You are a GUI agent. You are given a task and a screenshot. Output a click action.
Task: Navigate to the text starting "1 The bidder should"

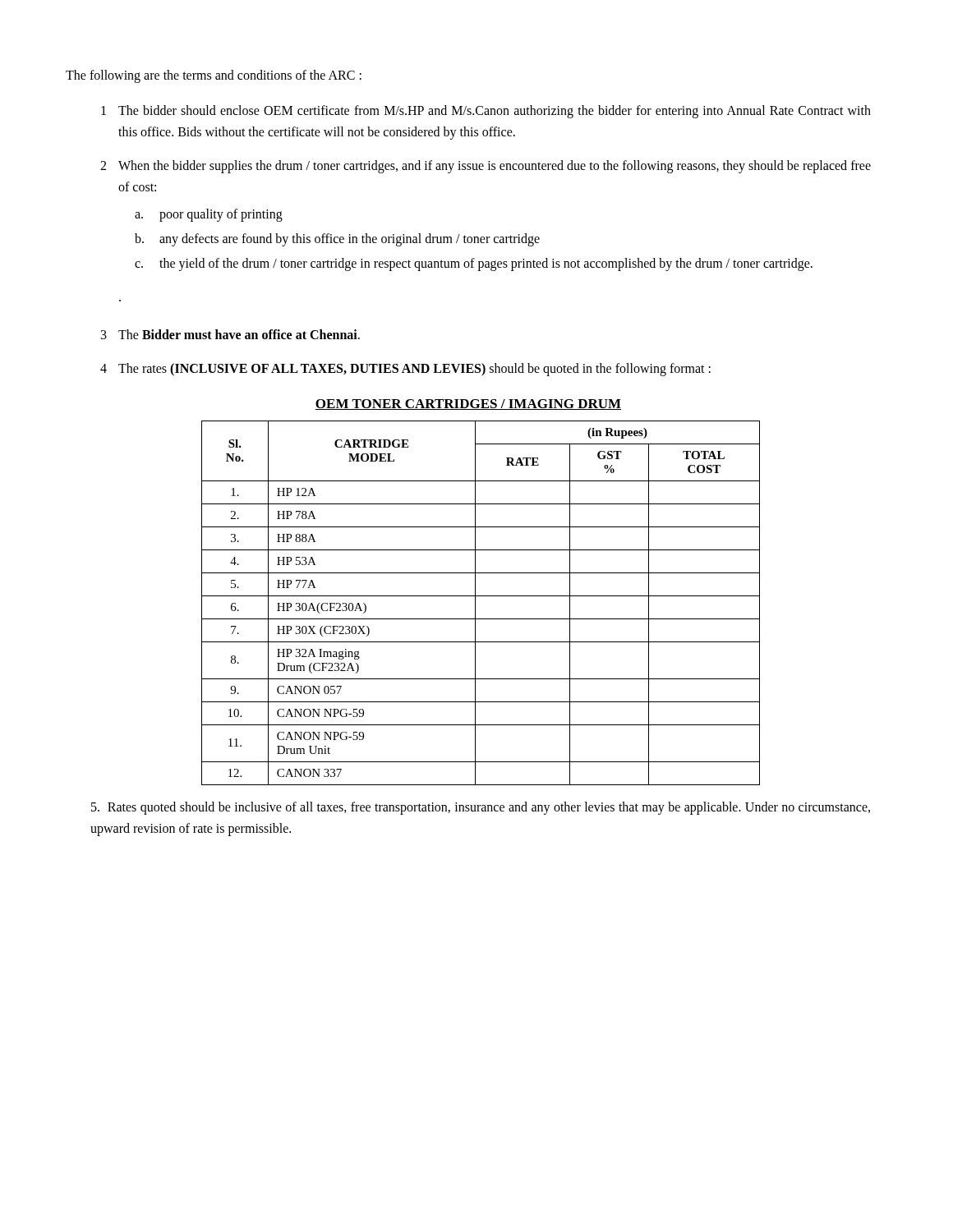click(468, 121)
